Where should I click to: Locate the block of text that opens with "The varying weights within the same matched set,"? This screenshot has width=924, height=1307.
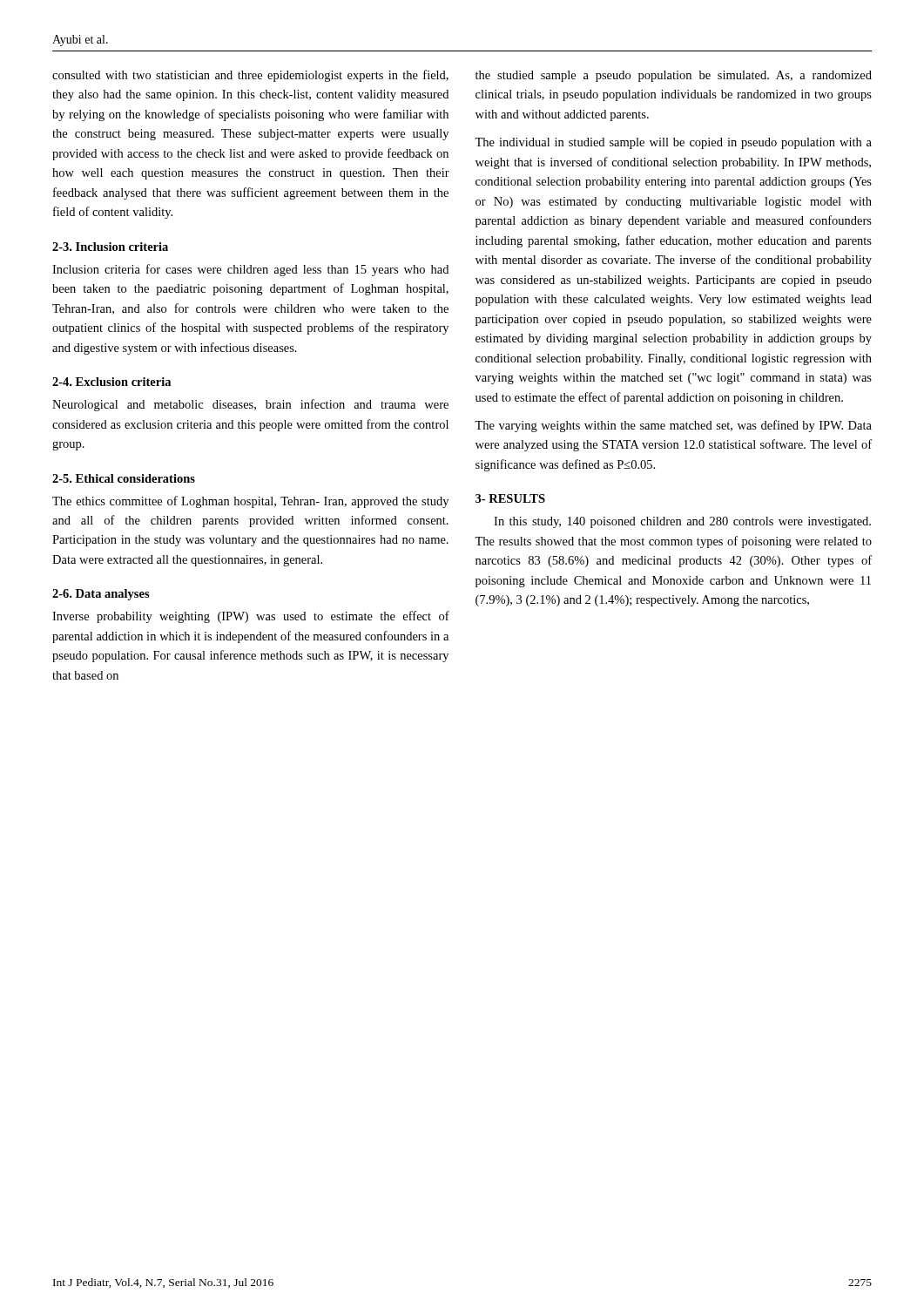[673, 445]
